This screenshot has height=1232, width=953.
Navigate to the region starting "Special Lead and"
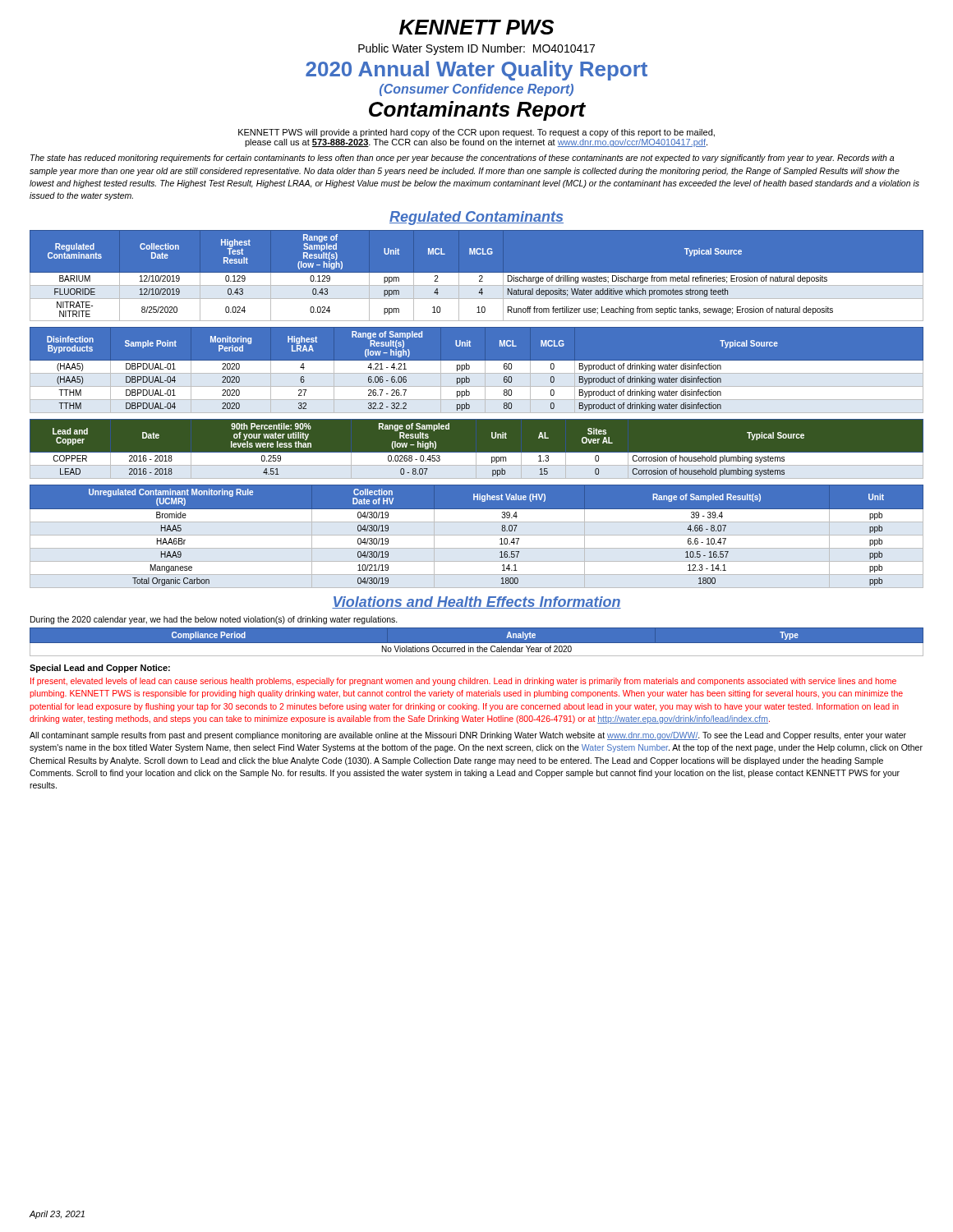[100, 668]
